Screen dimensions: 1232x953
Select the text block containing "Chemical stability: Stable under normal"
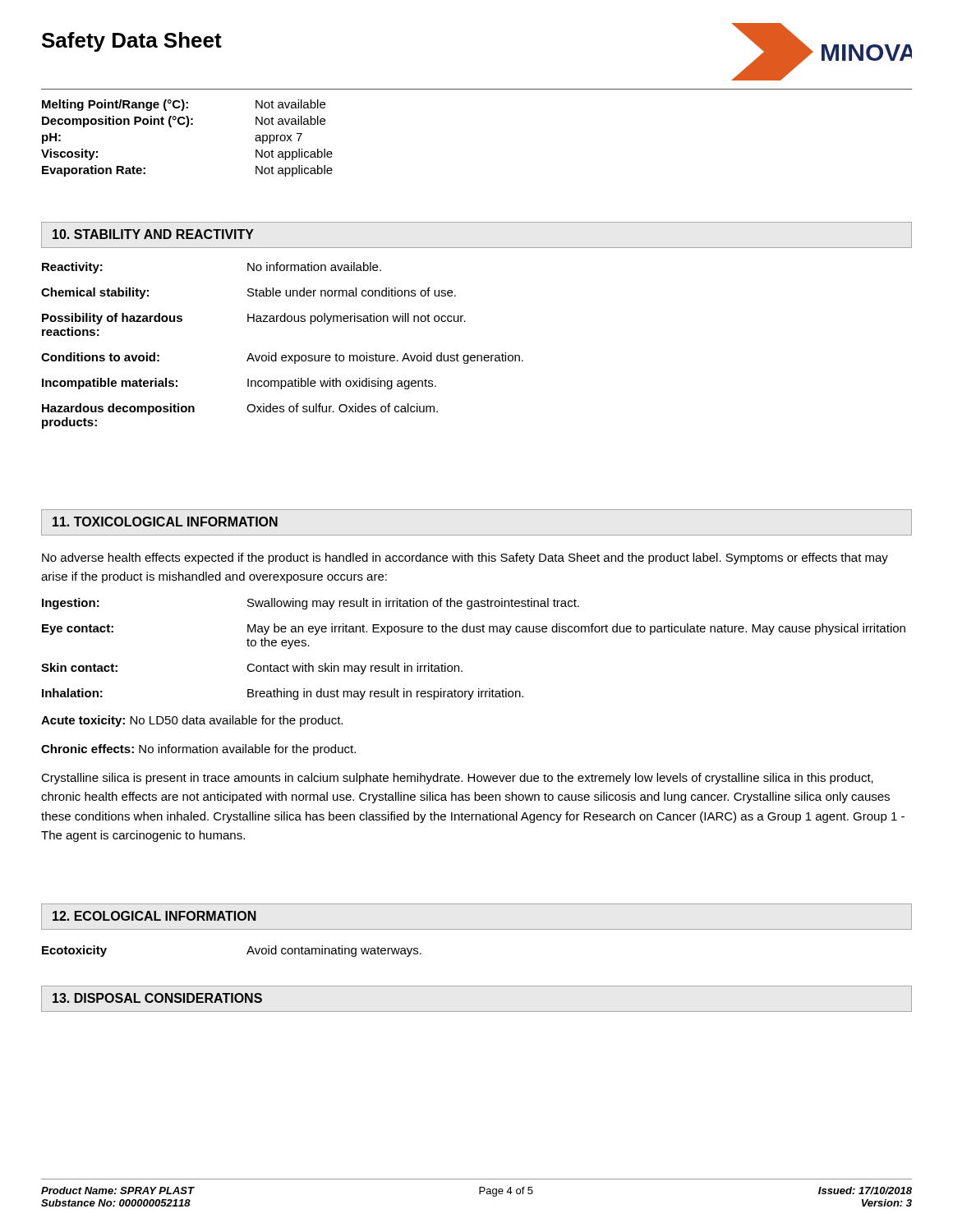249,293
